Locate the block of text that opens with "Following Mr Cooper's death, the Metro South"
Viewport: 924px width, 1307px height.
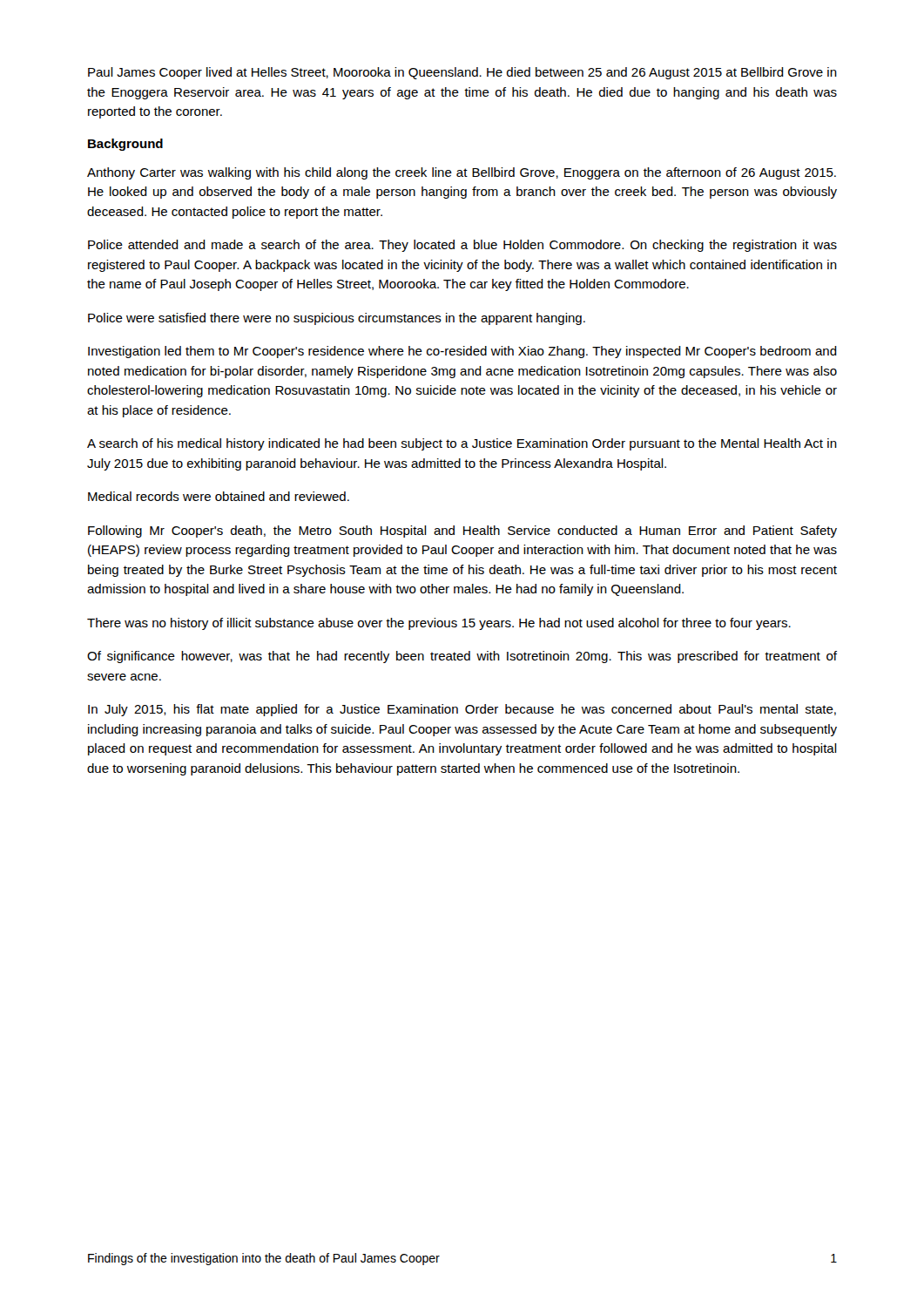tap(462, 559)
